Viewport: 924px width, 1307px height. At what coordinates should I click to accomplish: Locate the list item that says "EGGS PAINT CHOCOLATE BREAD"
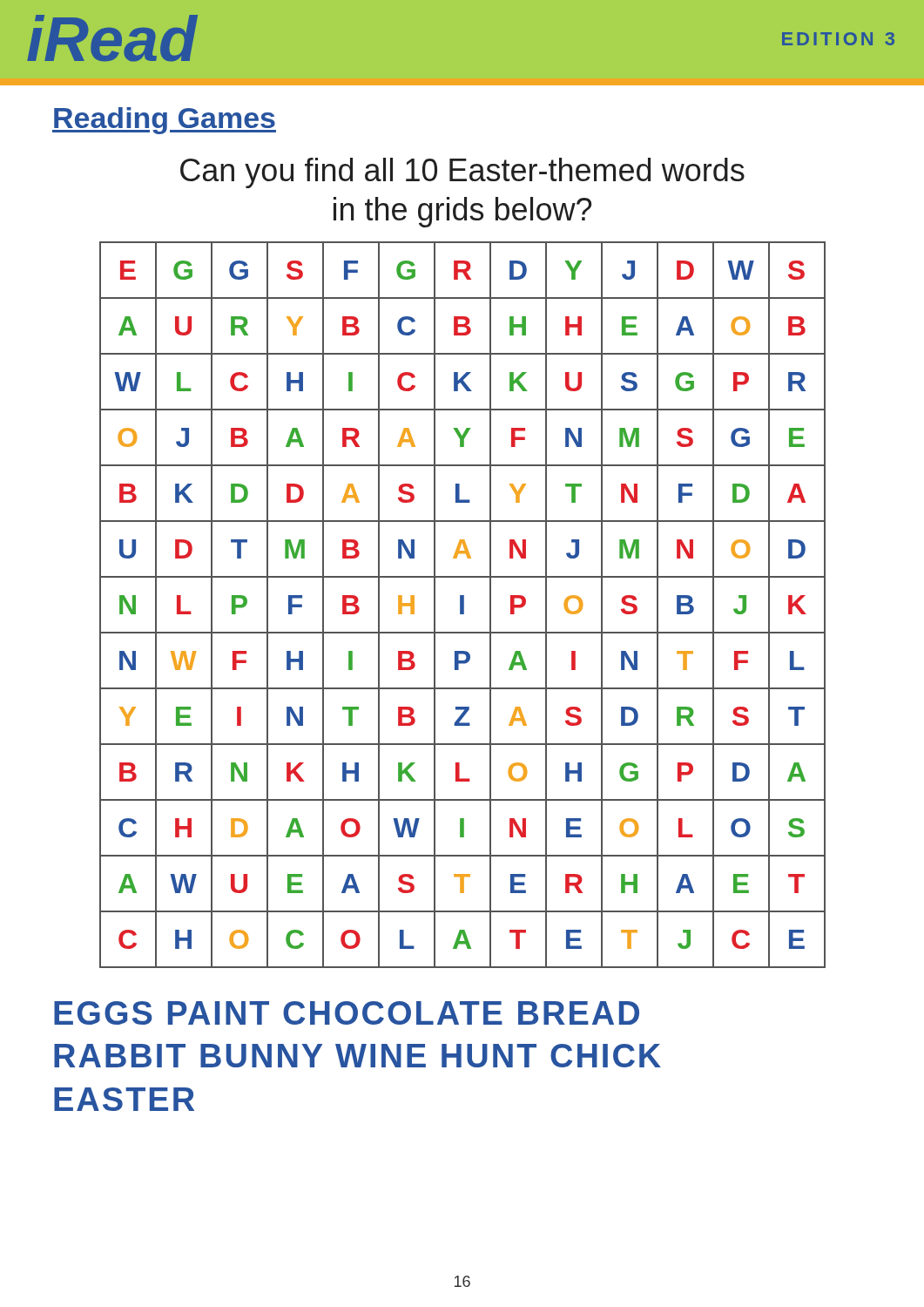347,1013
